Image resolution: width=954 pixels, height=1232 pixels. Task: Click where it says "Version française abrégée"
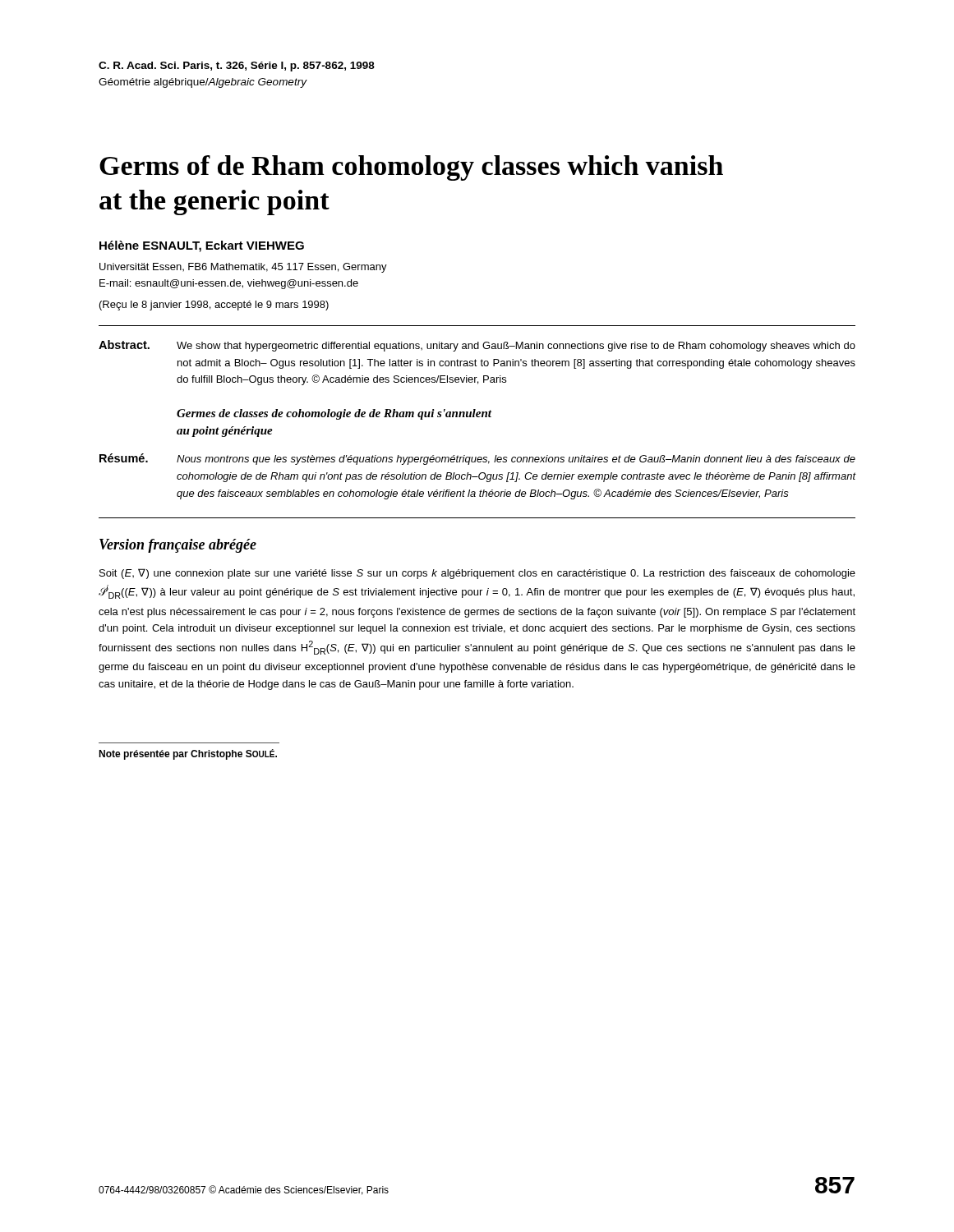(177, 544)
